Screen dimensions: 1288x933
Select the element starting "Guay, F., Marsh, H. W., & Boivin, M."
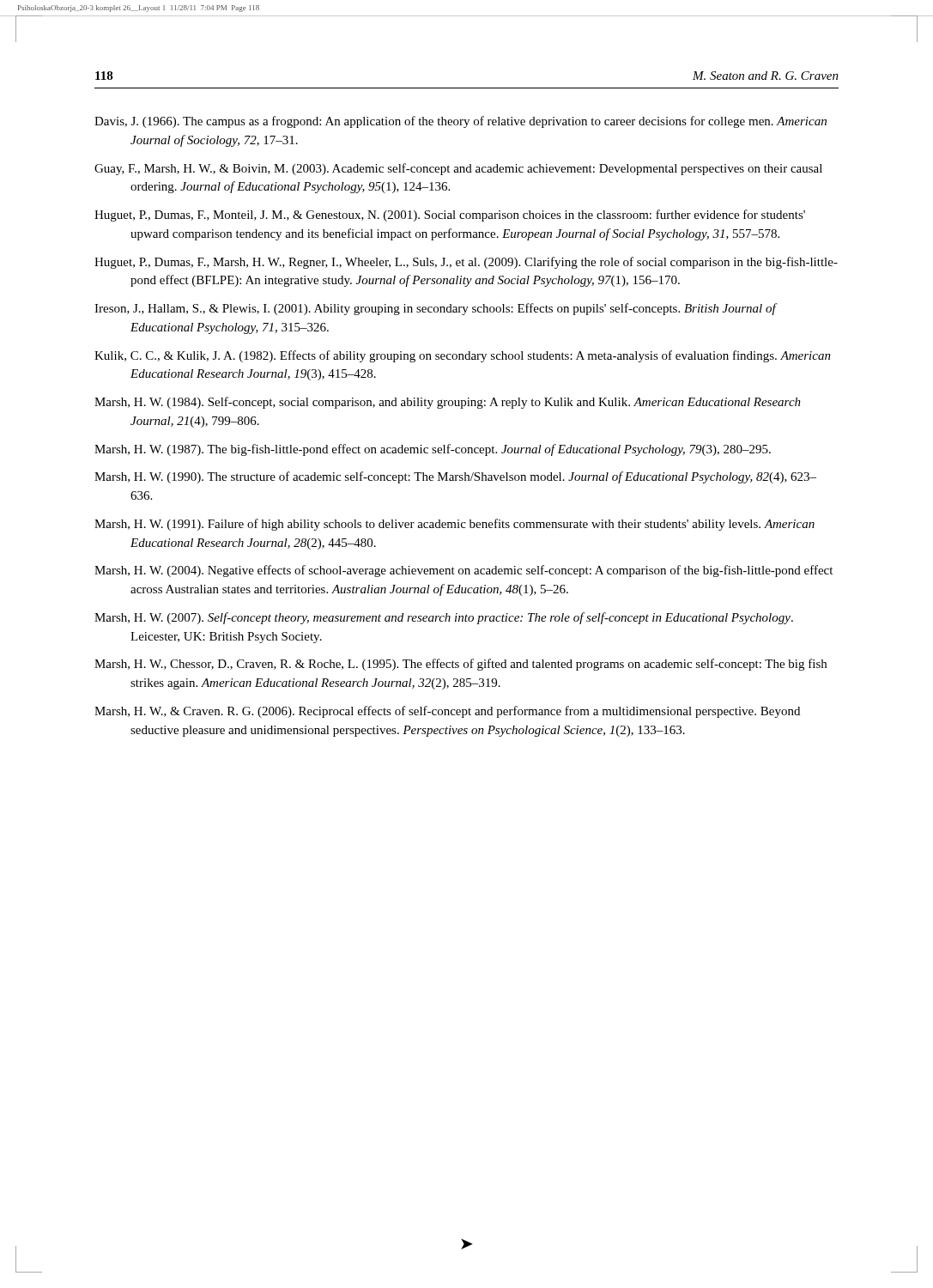pos(459,177)
